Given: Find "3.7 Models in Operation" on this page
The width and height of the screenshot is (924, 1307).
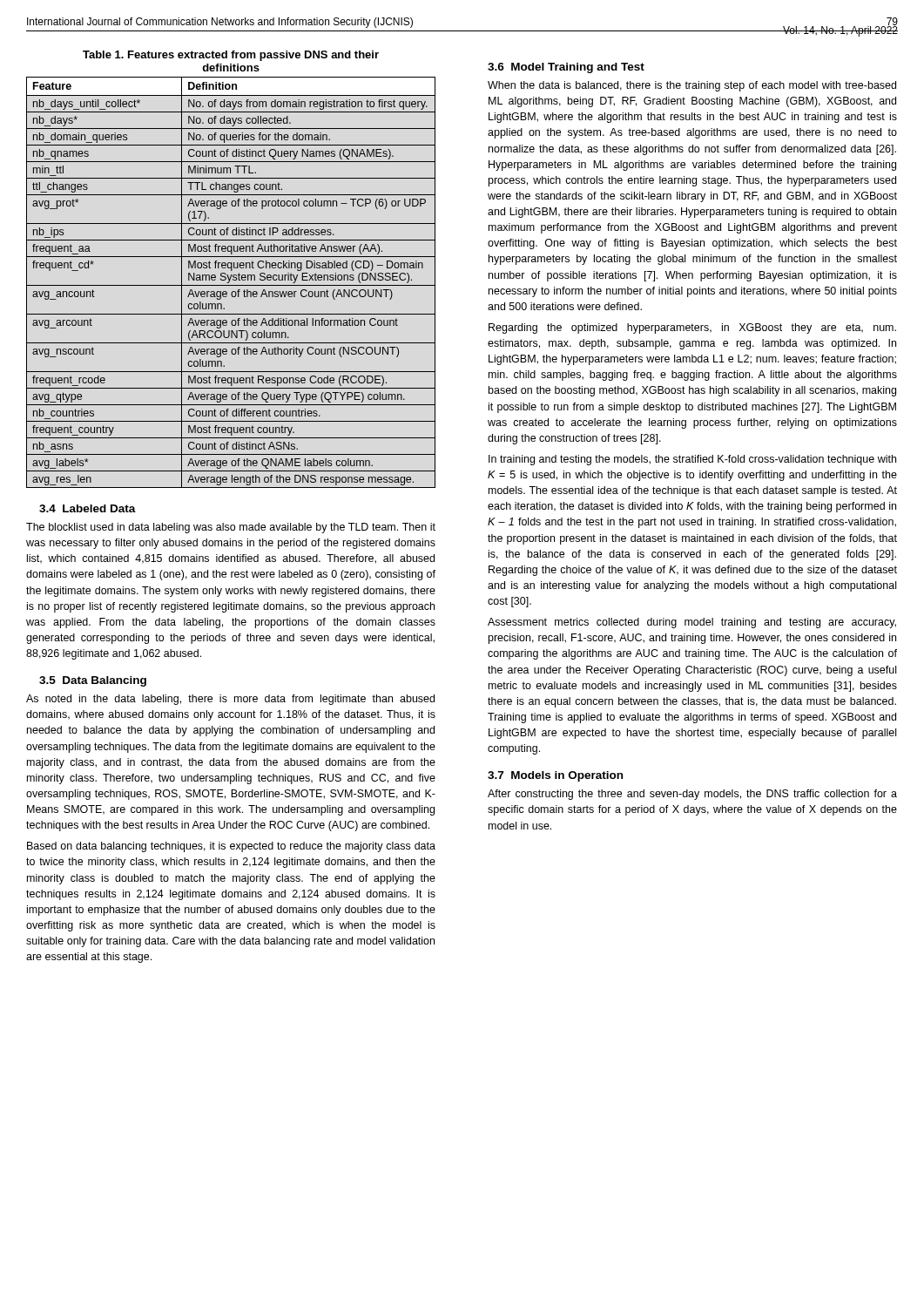Looking at the screenshot, I should 556,775.
